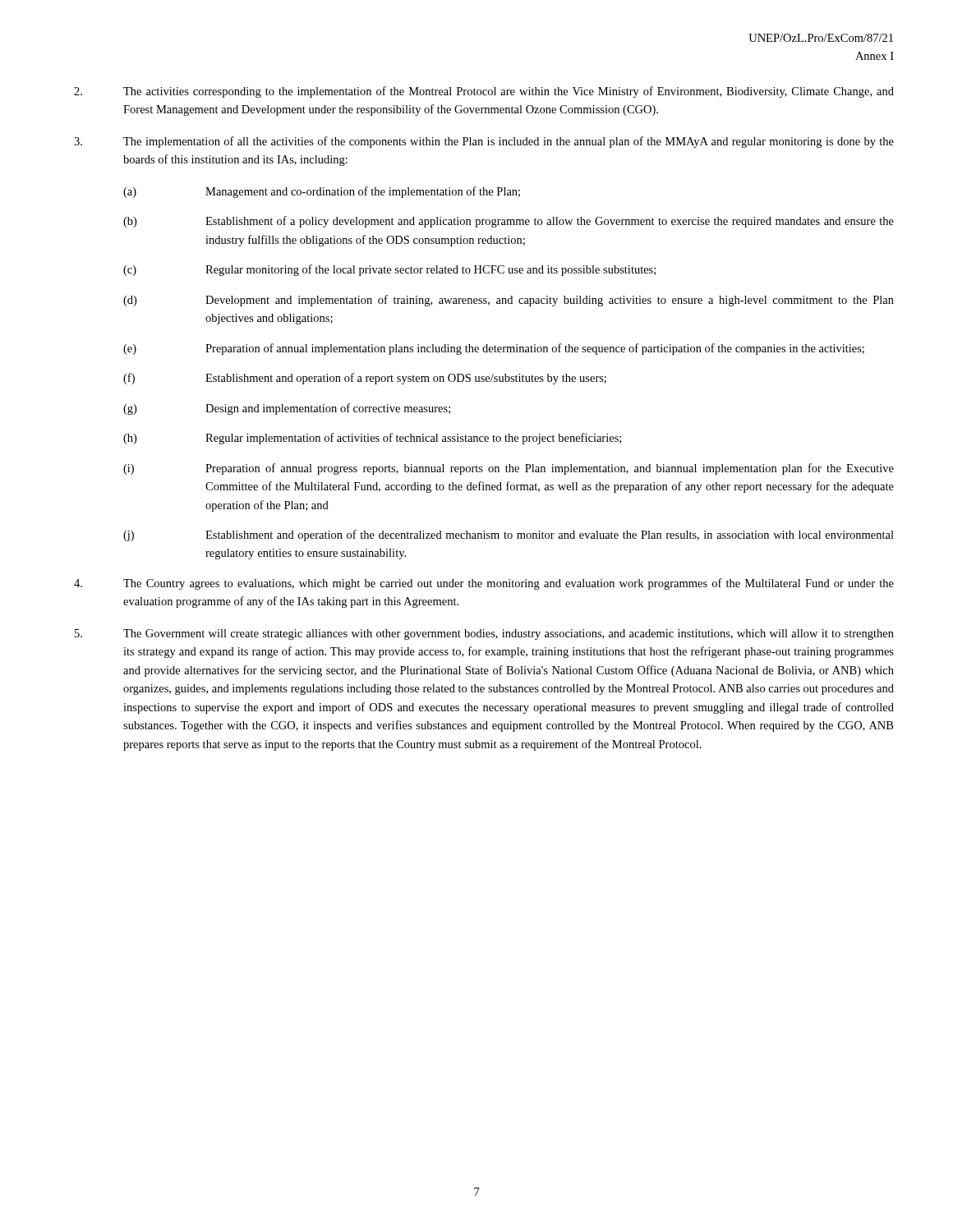Select the element starting "(c) Regular monitoring of the local private"
Image resolution: width=953 pixels, height=1232 pixels.
[484, 270]
